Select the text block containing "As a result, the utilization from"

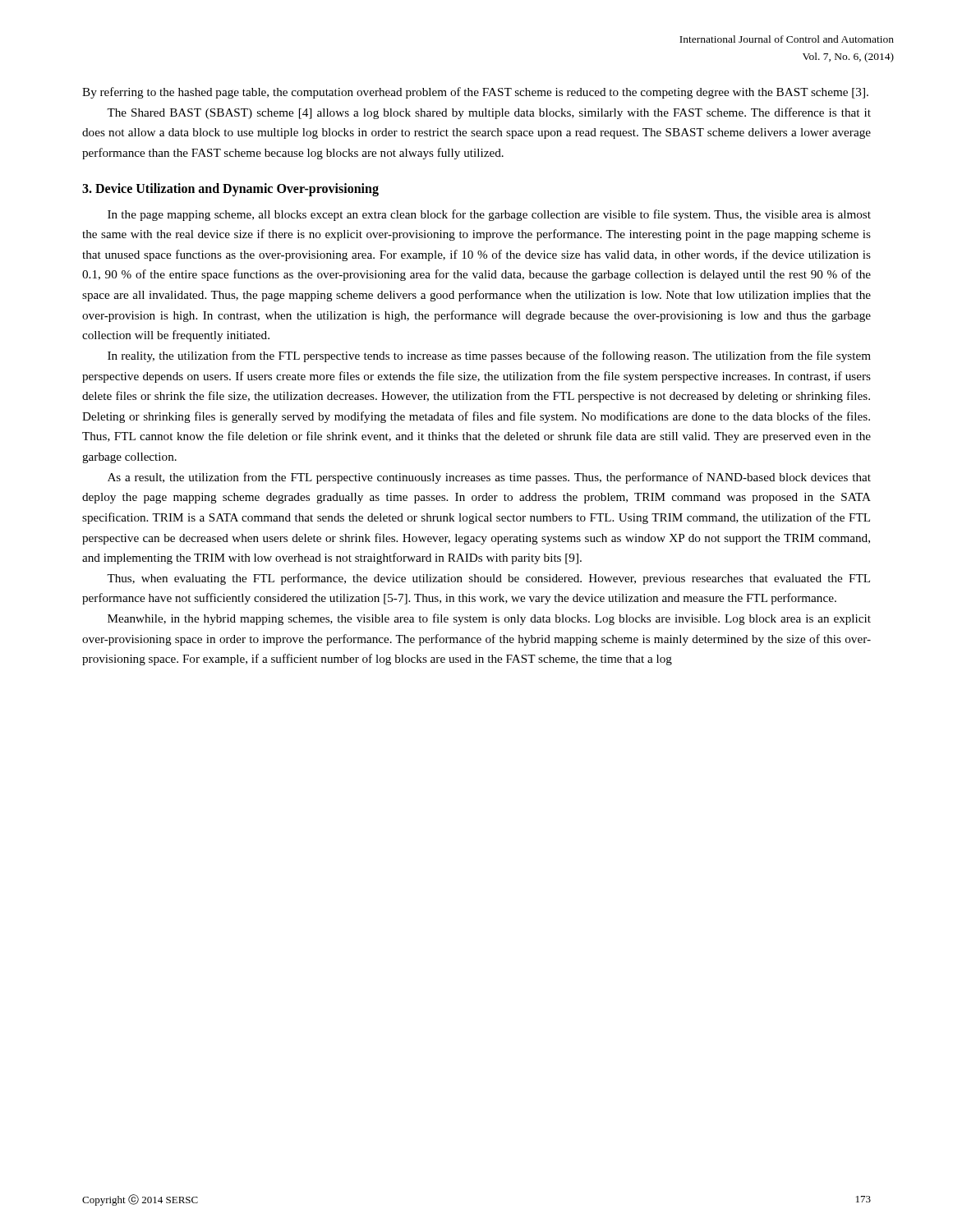[476, 518]
